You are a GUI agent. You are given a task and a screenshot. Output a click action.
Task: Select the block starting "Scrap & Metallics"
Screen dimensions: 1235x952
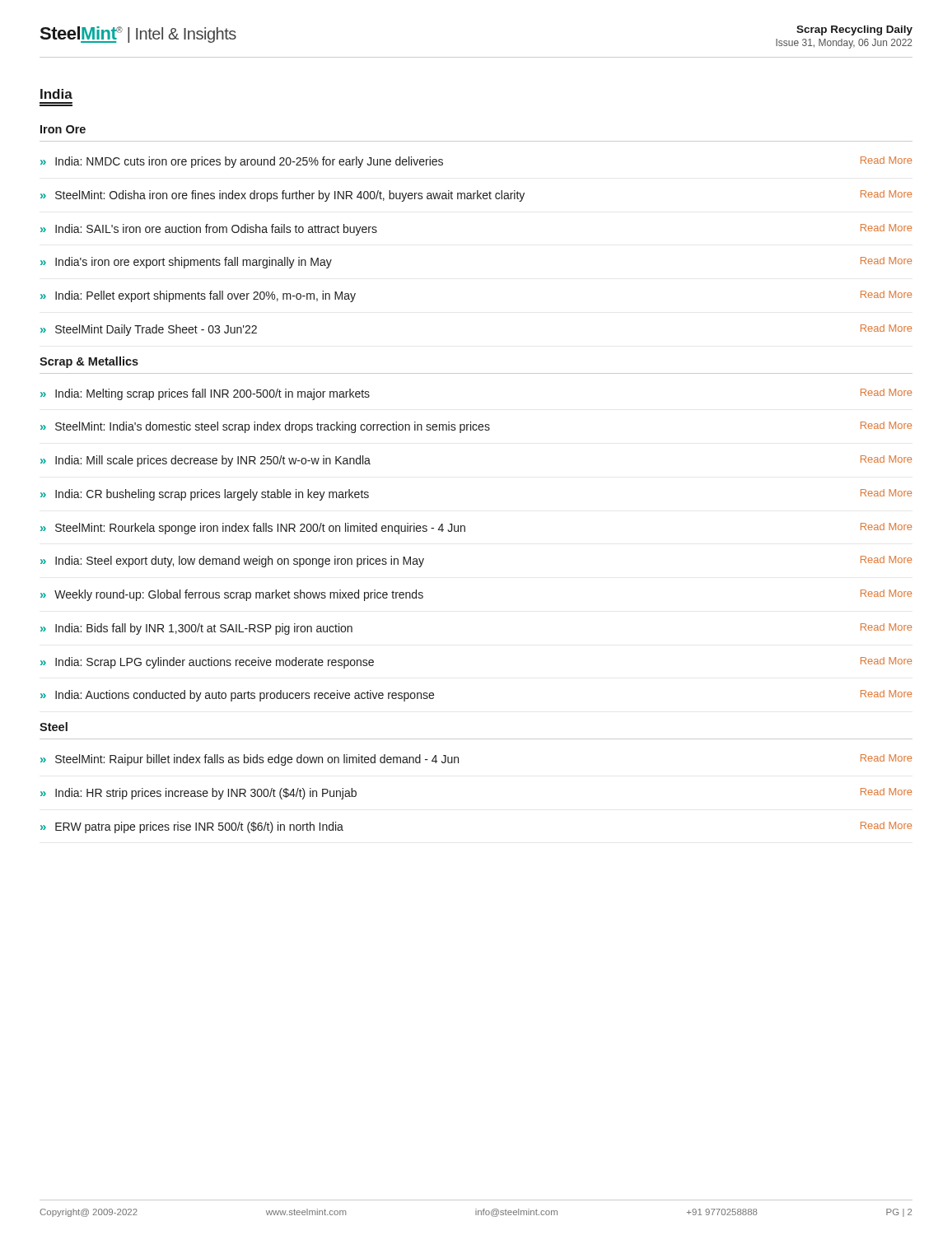pos(89,361)
